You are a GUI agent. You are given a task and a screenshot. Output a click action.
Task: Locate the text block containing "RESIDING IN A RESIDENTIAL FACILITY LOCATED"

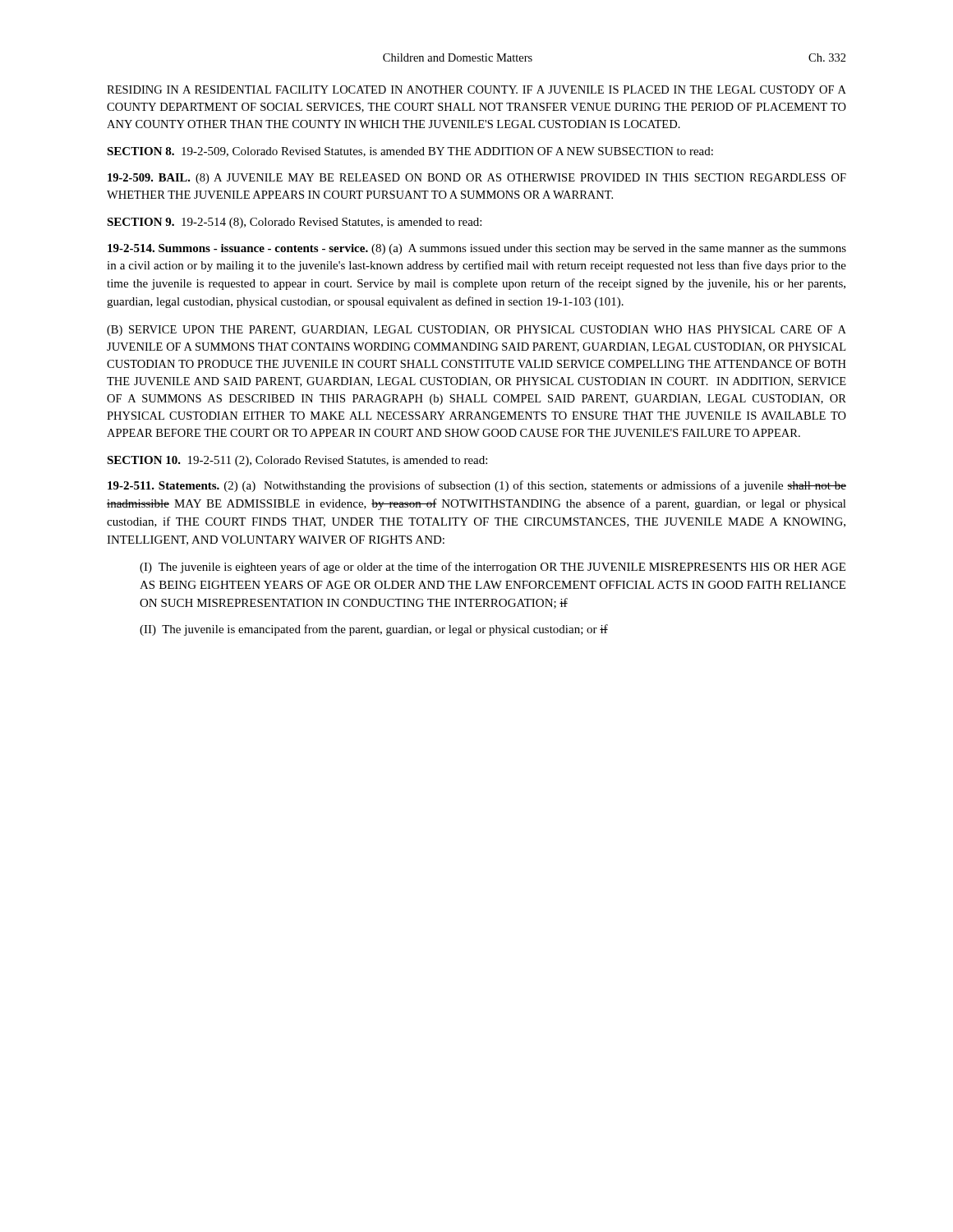tap(476, 107)
